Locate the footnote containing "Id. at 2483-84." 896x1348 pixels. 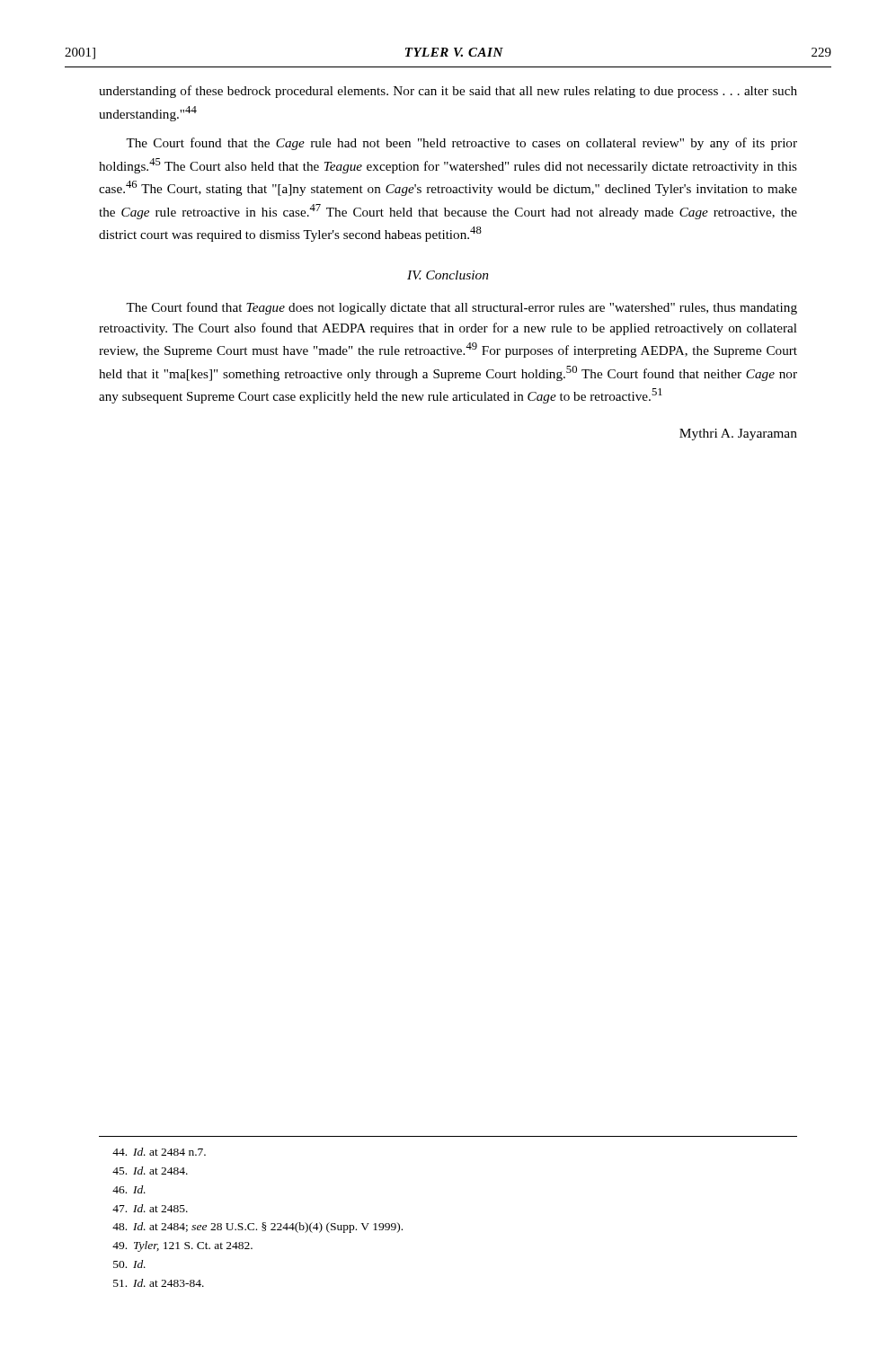(x=152, y=1284)
